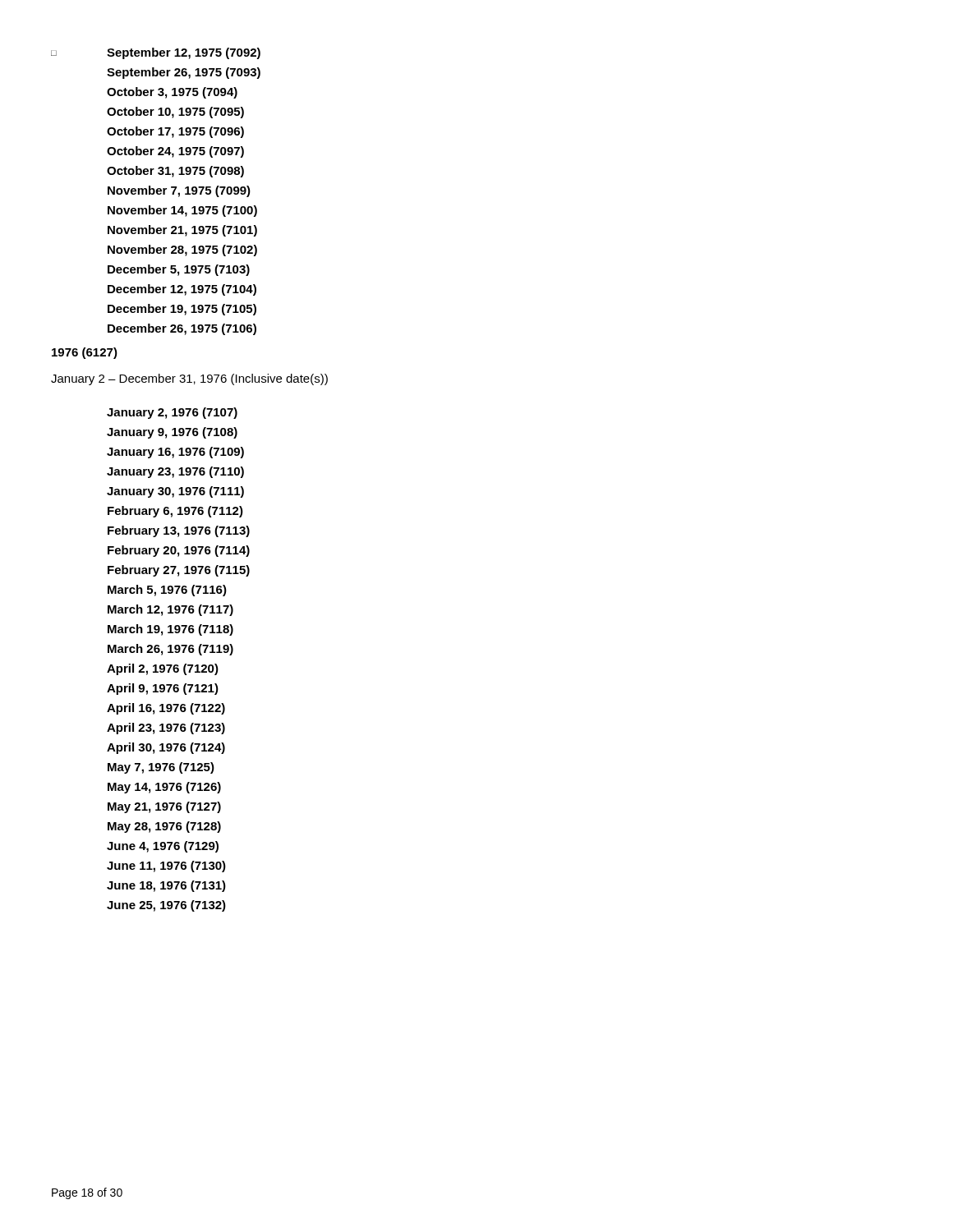
Task: Navigate to the passage starting "June 4, 1976 (7129)"
Action: [163, 846]
